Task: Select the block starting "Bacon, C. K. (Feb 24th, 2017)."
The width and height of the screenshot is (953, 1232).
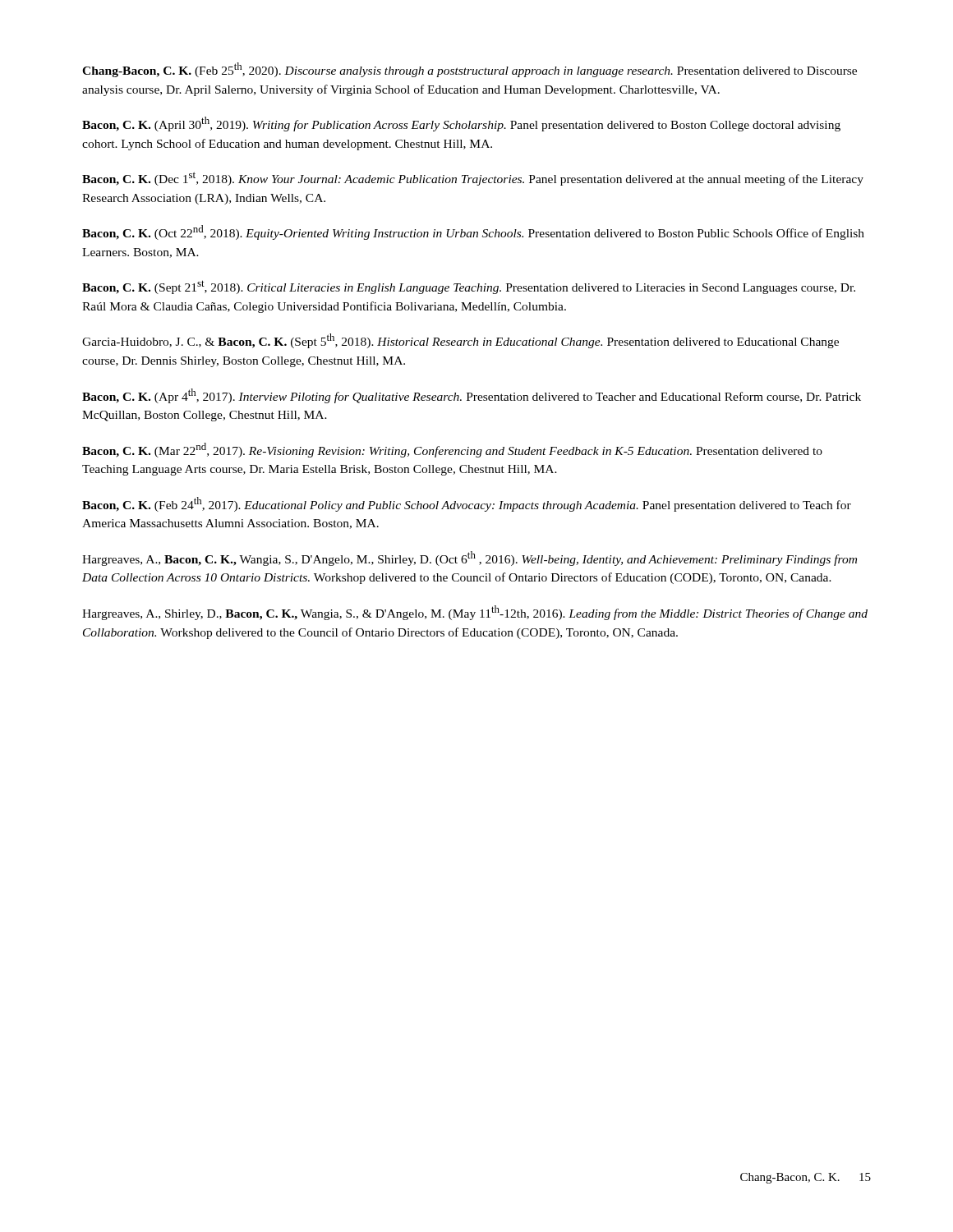Action: click(x=476, y=513)
